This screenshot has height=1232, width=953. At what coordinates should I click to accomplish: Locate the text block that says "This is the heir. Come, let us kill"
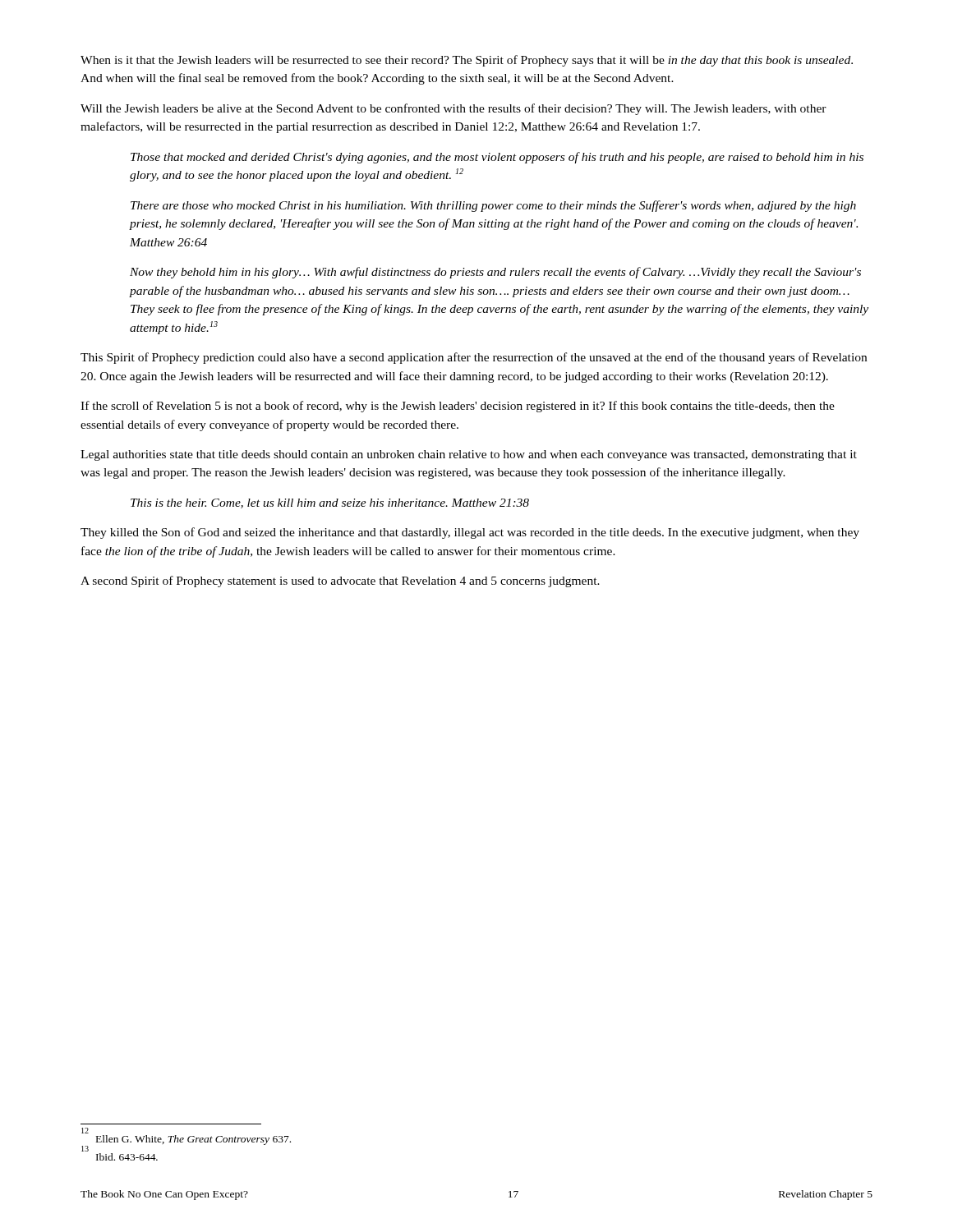(329, 502)
